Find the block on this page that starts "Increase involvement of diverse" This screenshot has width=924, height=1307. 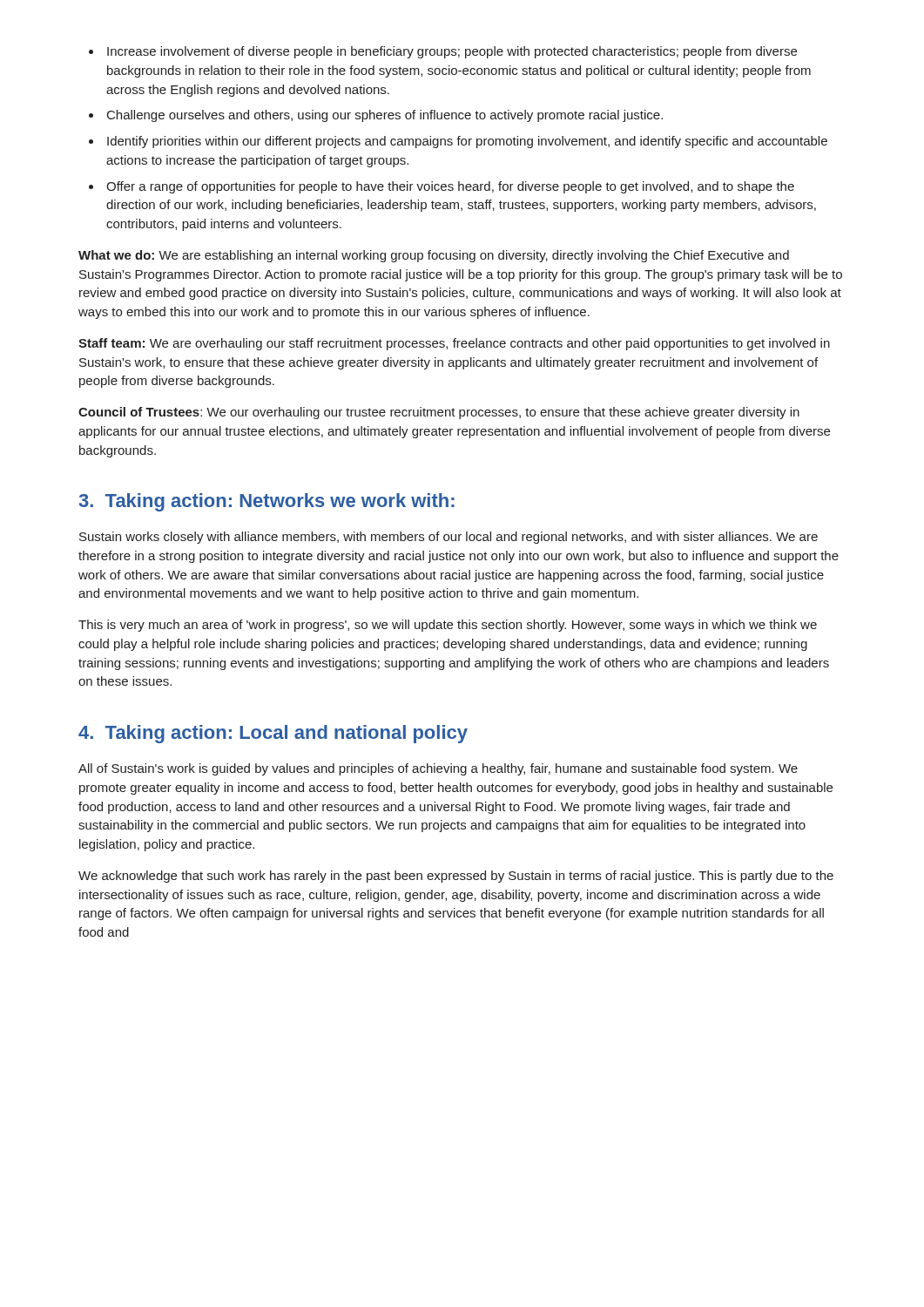click(459, 70)
